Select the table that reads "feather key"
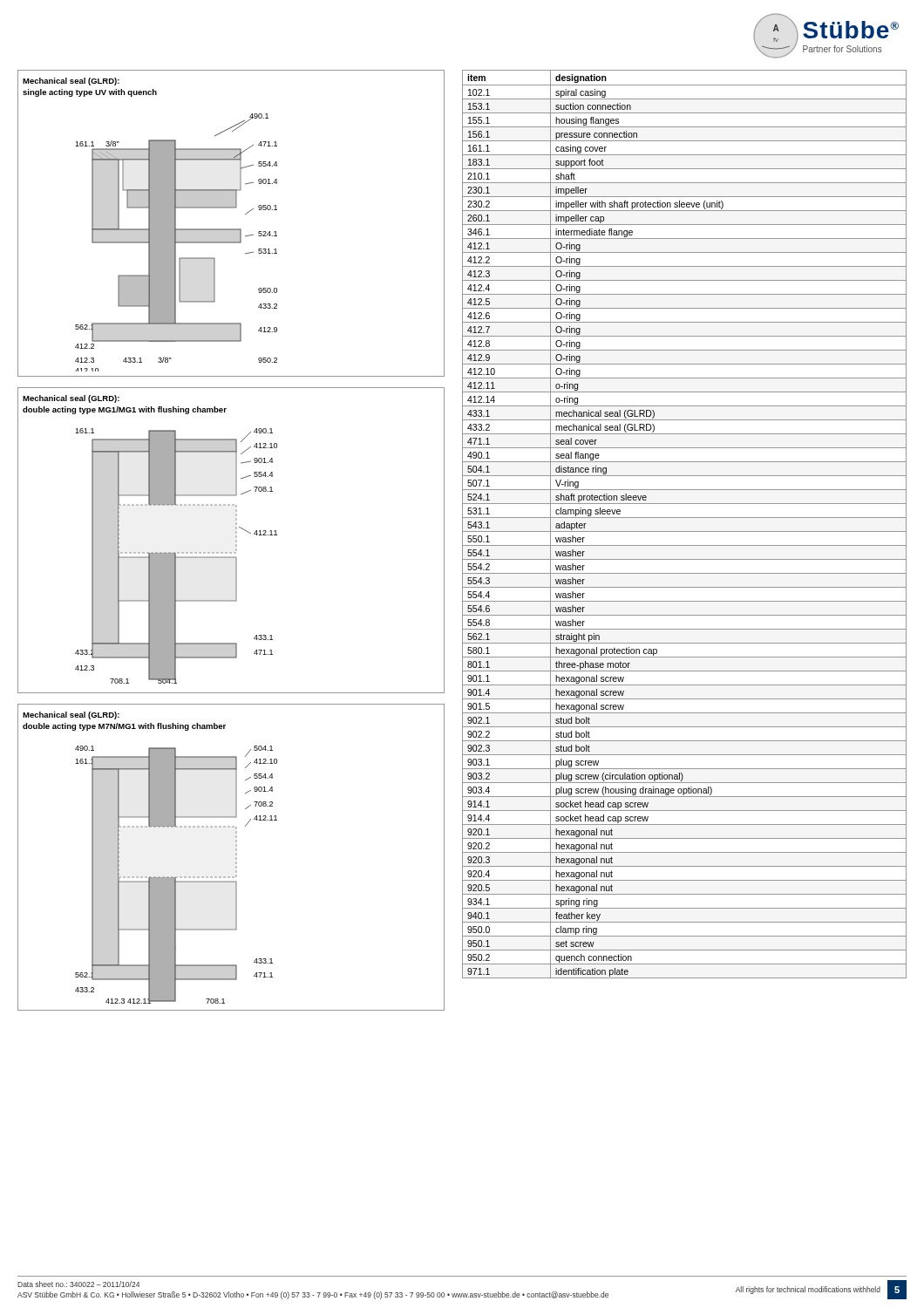This screenshot has height=1308, width=924. [x=684, y=524]
